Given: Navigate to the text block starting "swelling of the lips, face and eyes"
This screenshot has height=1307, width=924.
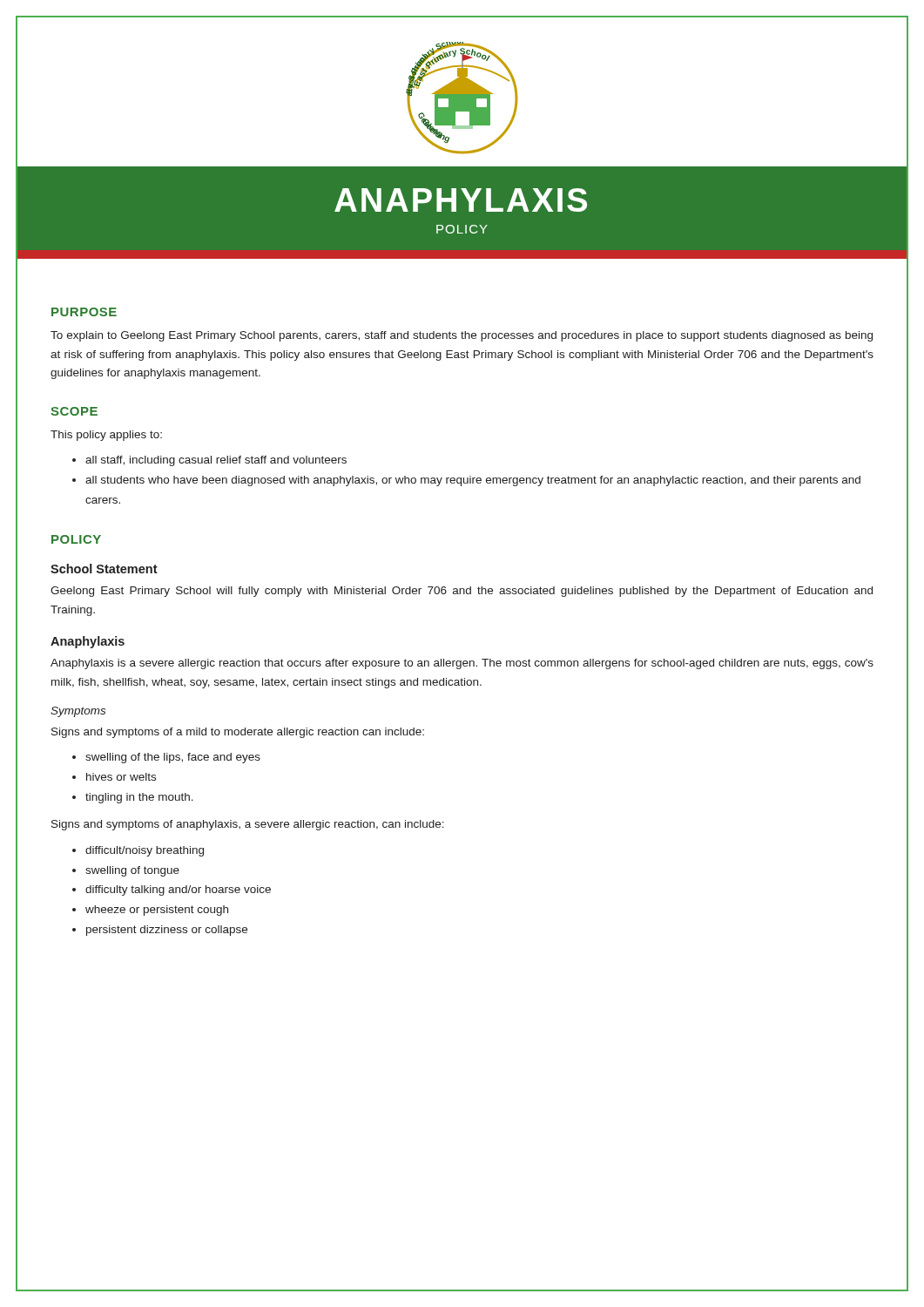Looking at the screenshot, I should click(x=173, y=757).
